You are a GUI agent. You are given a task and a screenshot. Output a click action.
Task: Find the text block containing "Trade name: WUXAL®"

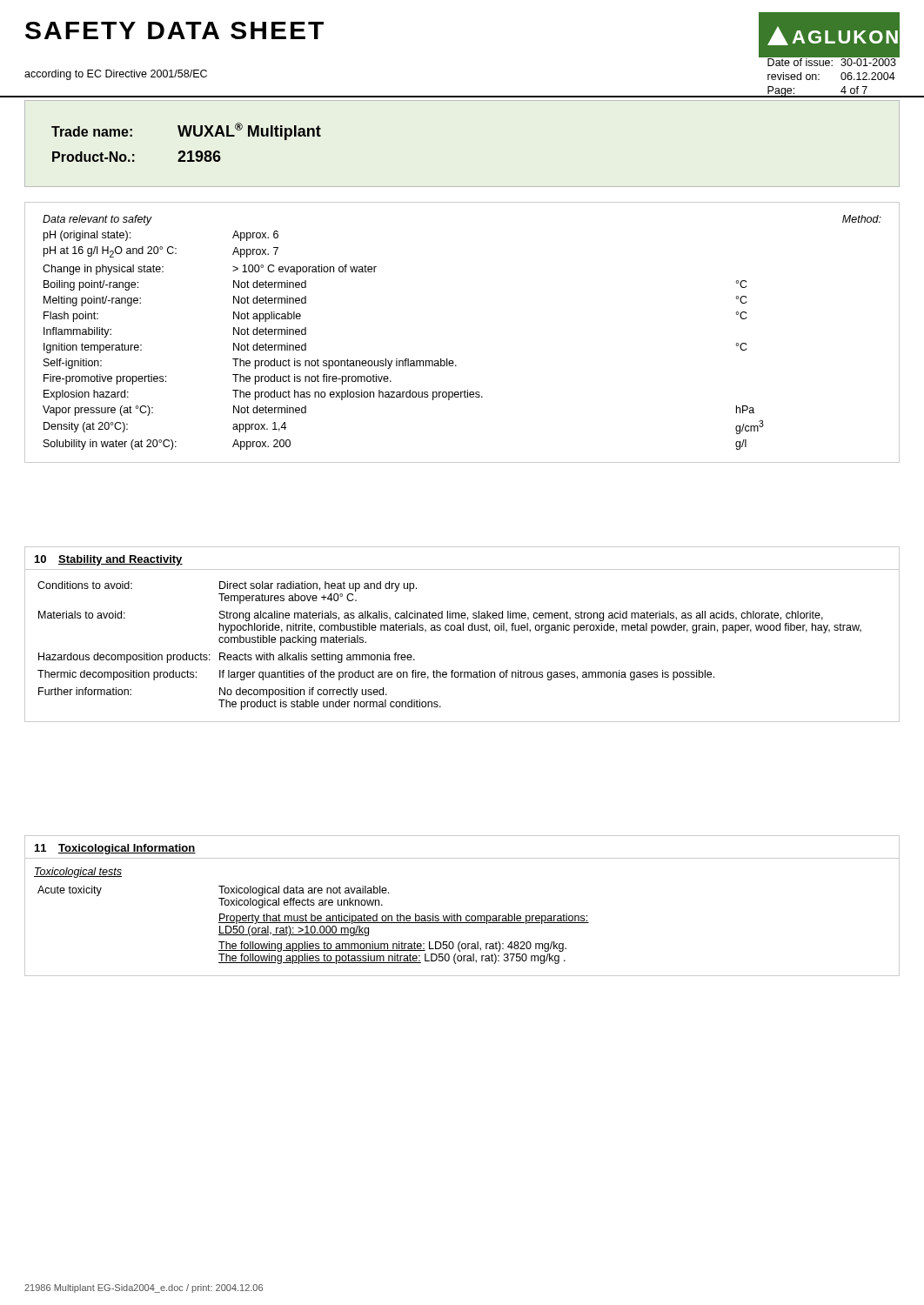(186, 144)
